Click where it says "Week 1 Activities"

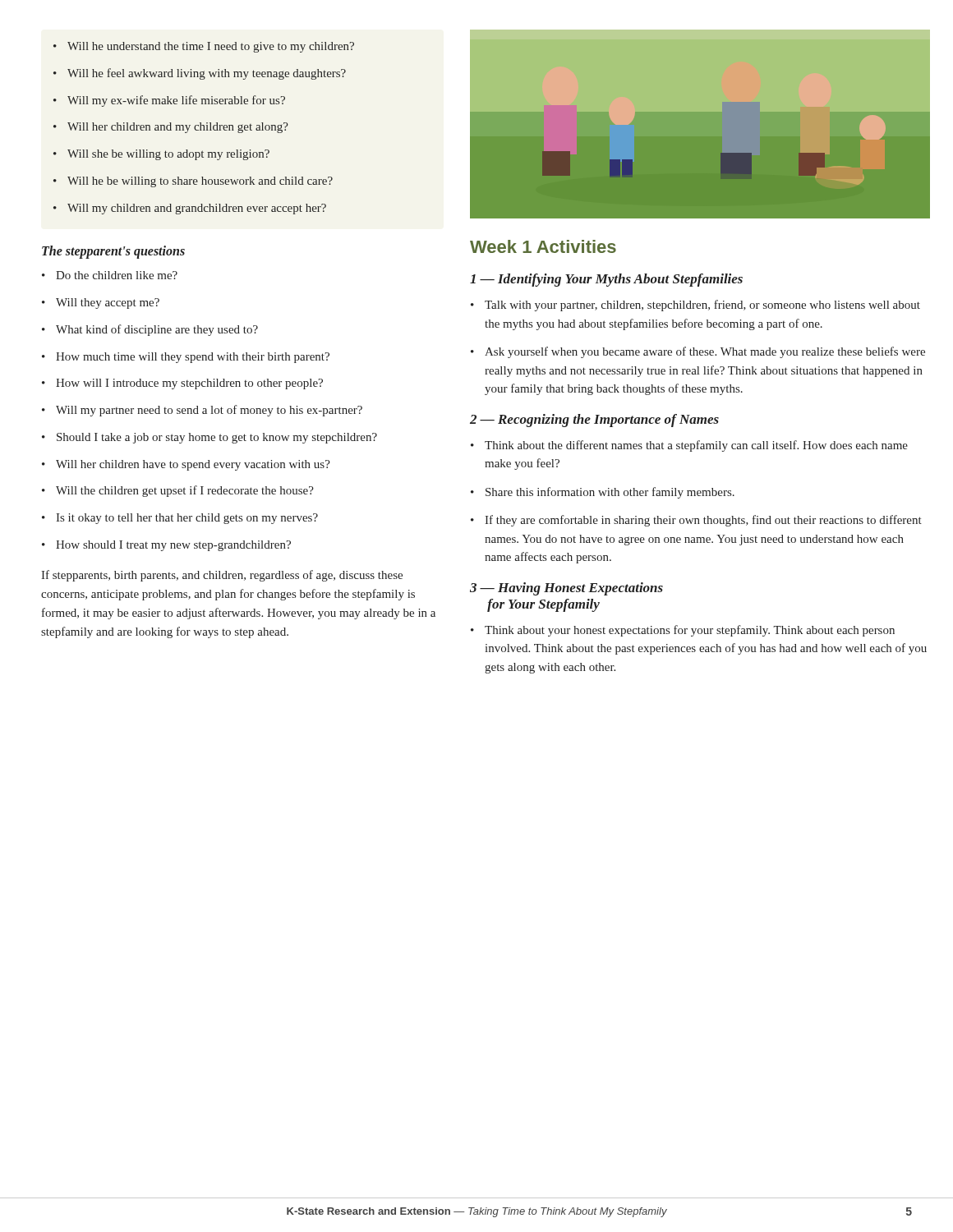(x=543, y=247)
